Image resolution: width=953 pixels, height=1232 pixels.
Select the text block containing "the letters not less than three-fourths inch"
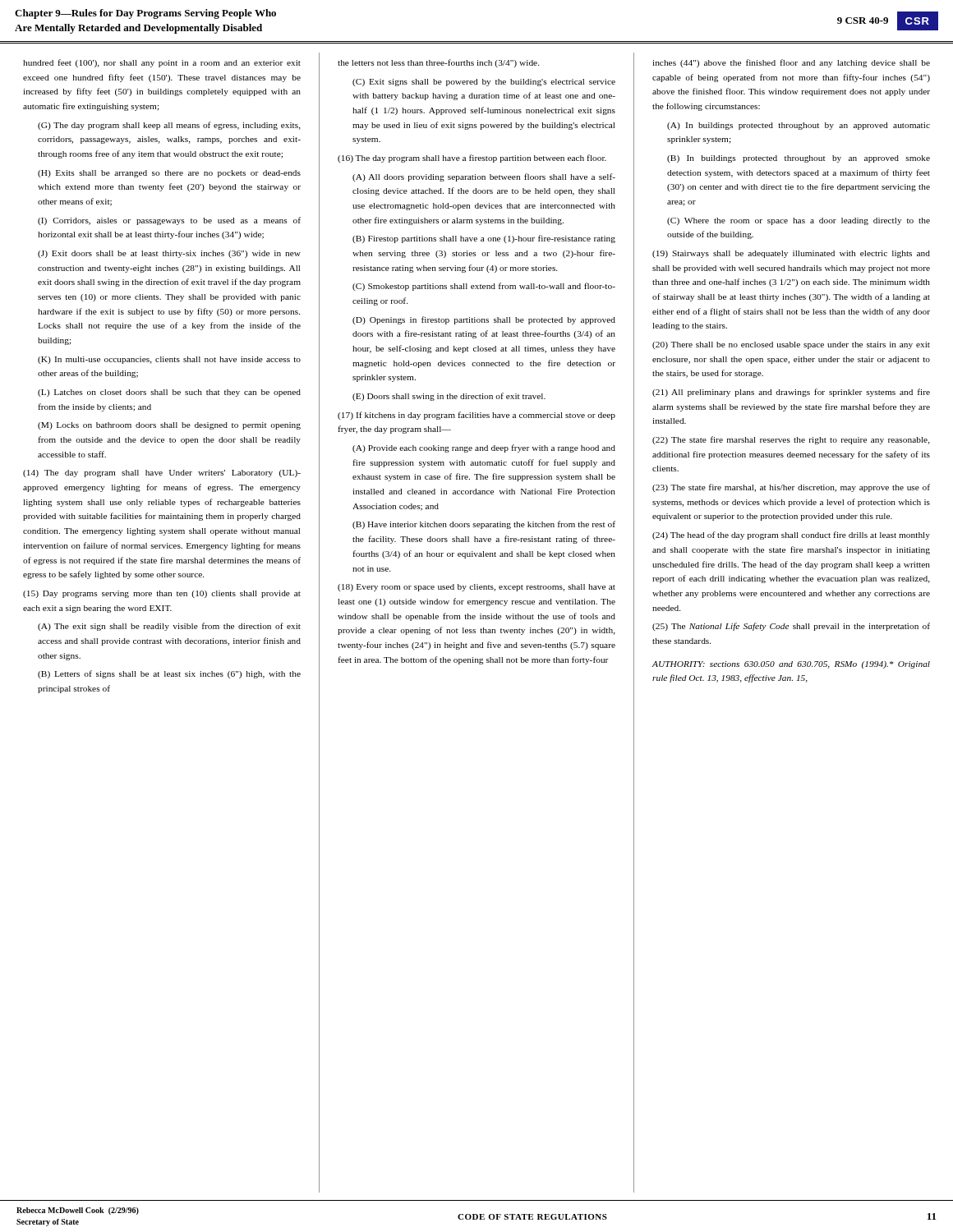click(476, 361)
